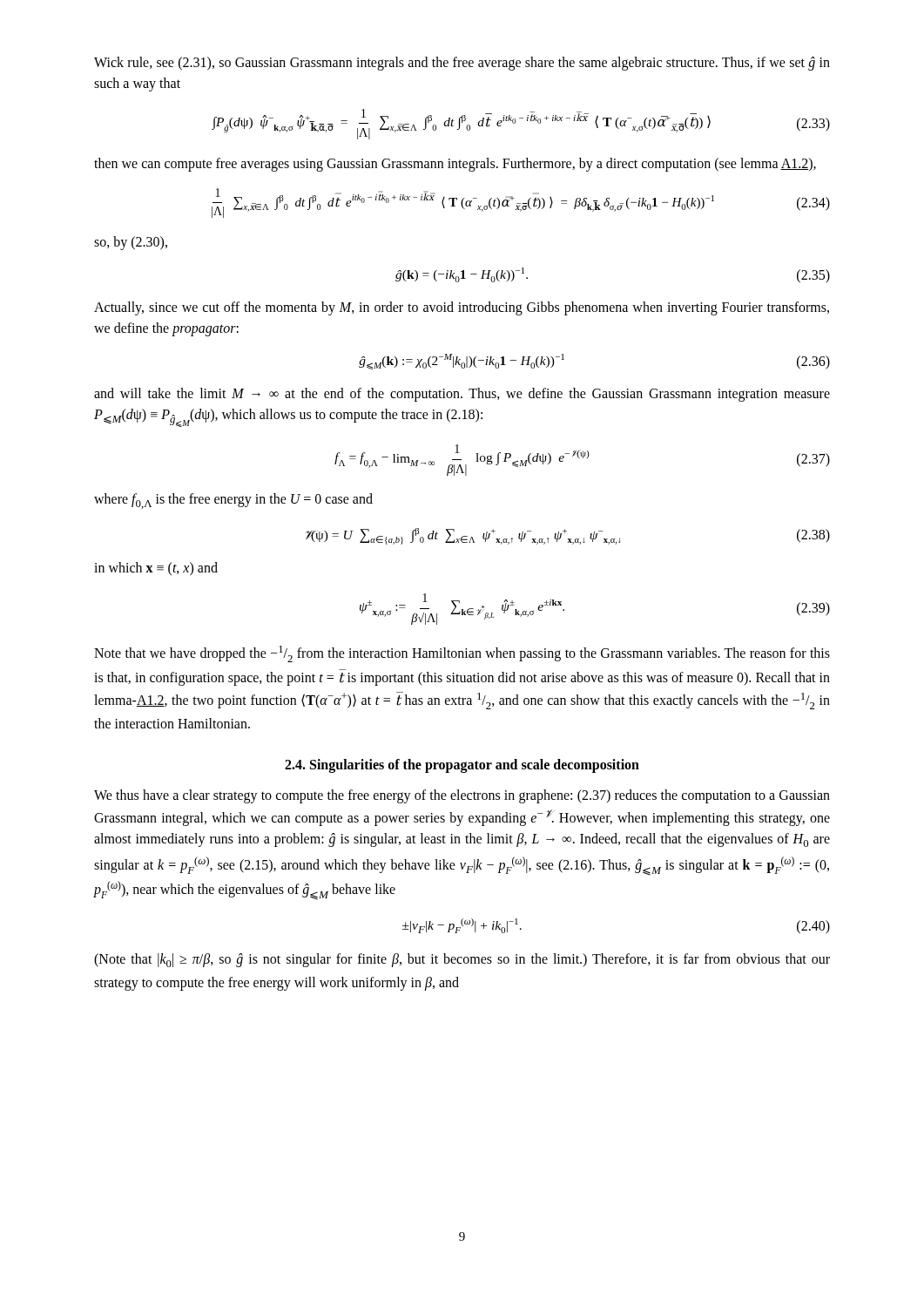Select the region starting "±|vF|k − pF(ω)| + ik0|−1. (2.40)"
This screenshot has width=924, height=1307.
pyautogui.click(x=462, y=926)
